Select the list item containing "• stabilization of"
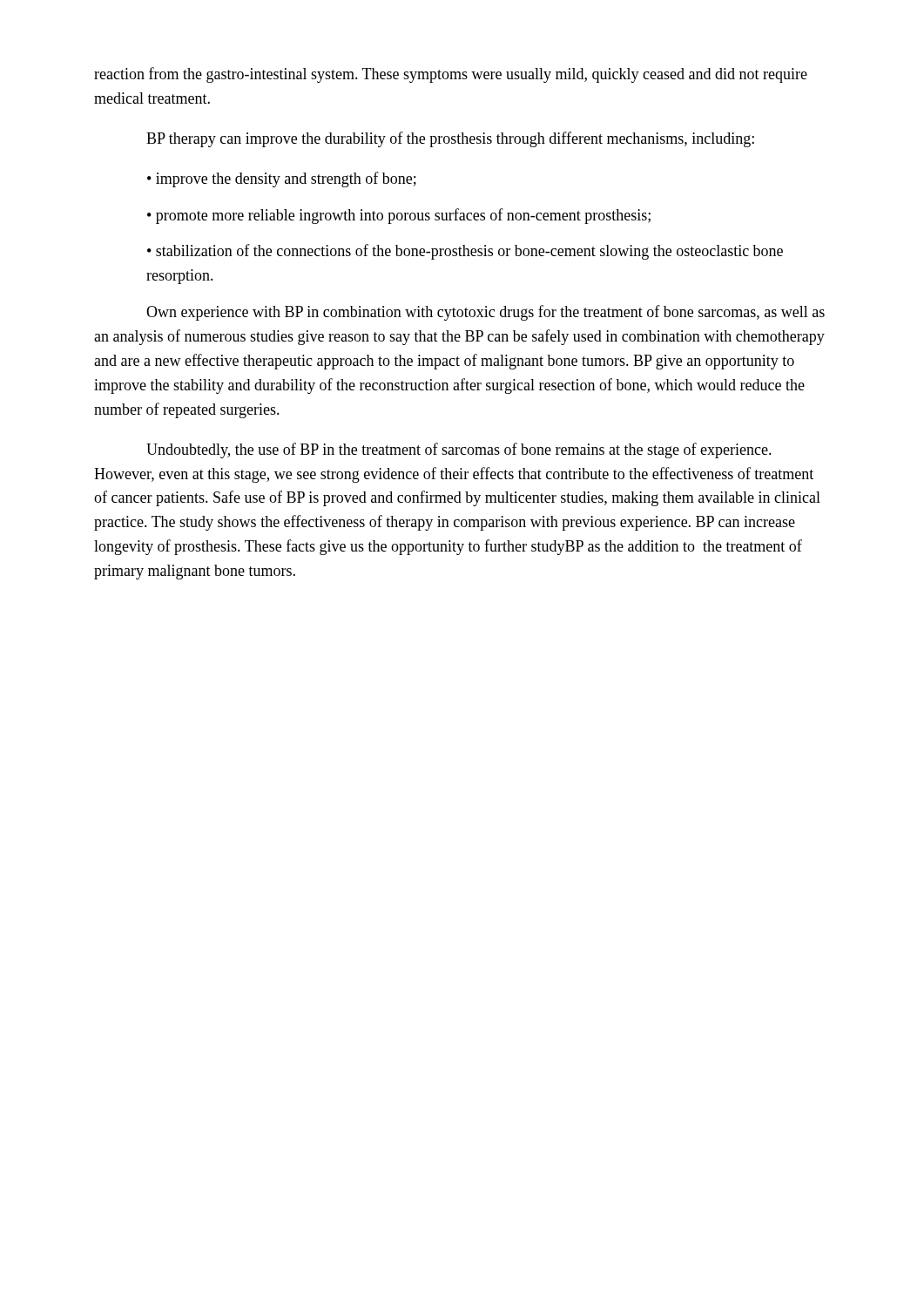This screenshot has width=924, height=1307. click(465, 263)
